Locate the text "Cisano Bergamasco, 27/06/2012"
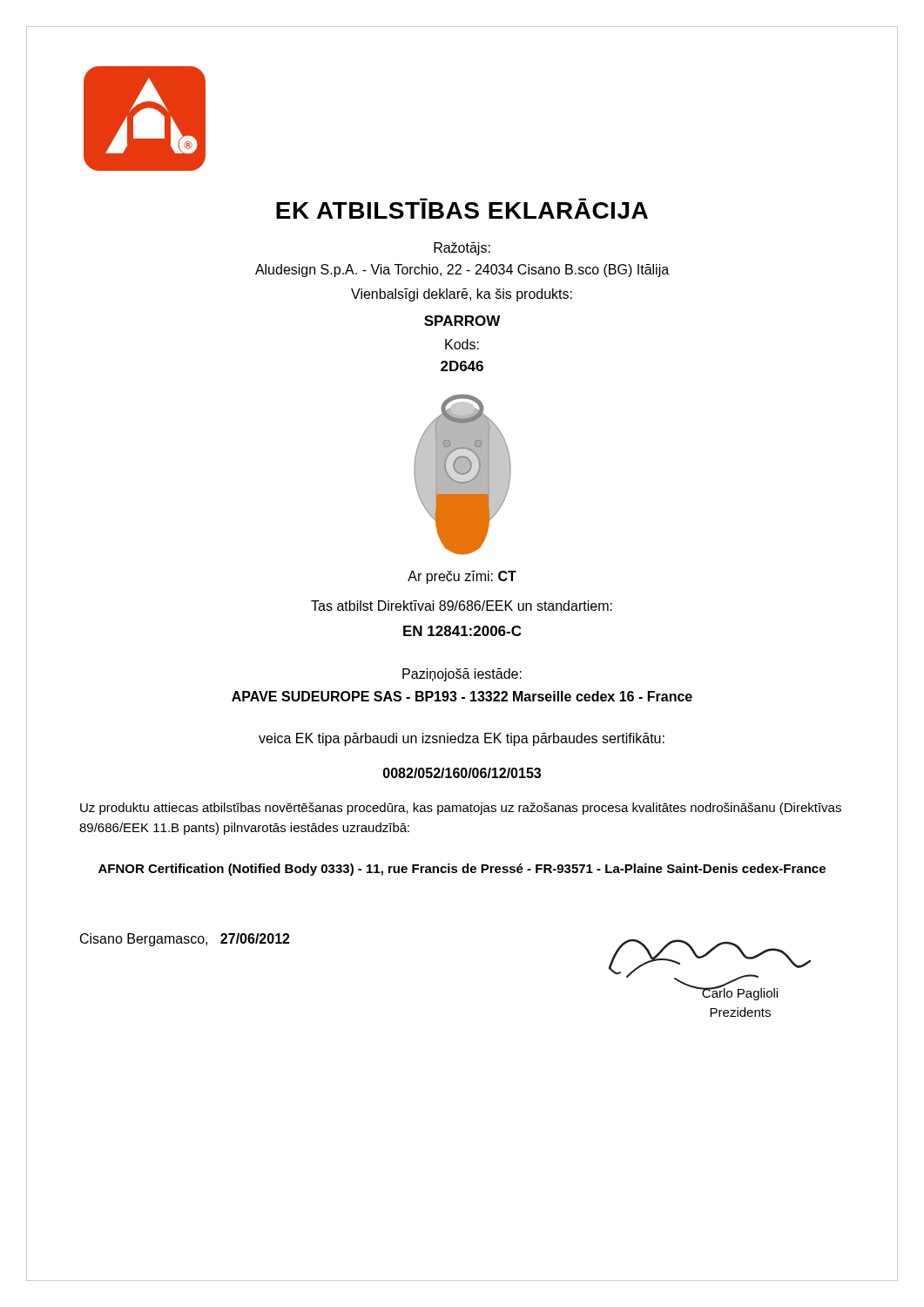The image size is (924, 1307). coord(185,939)
